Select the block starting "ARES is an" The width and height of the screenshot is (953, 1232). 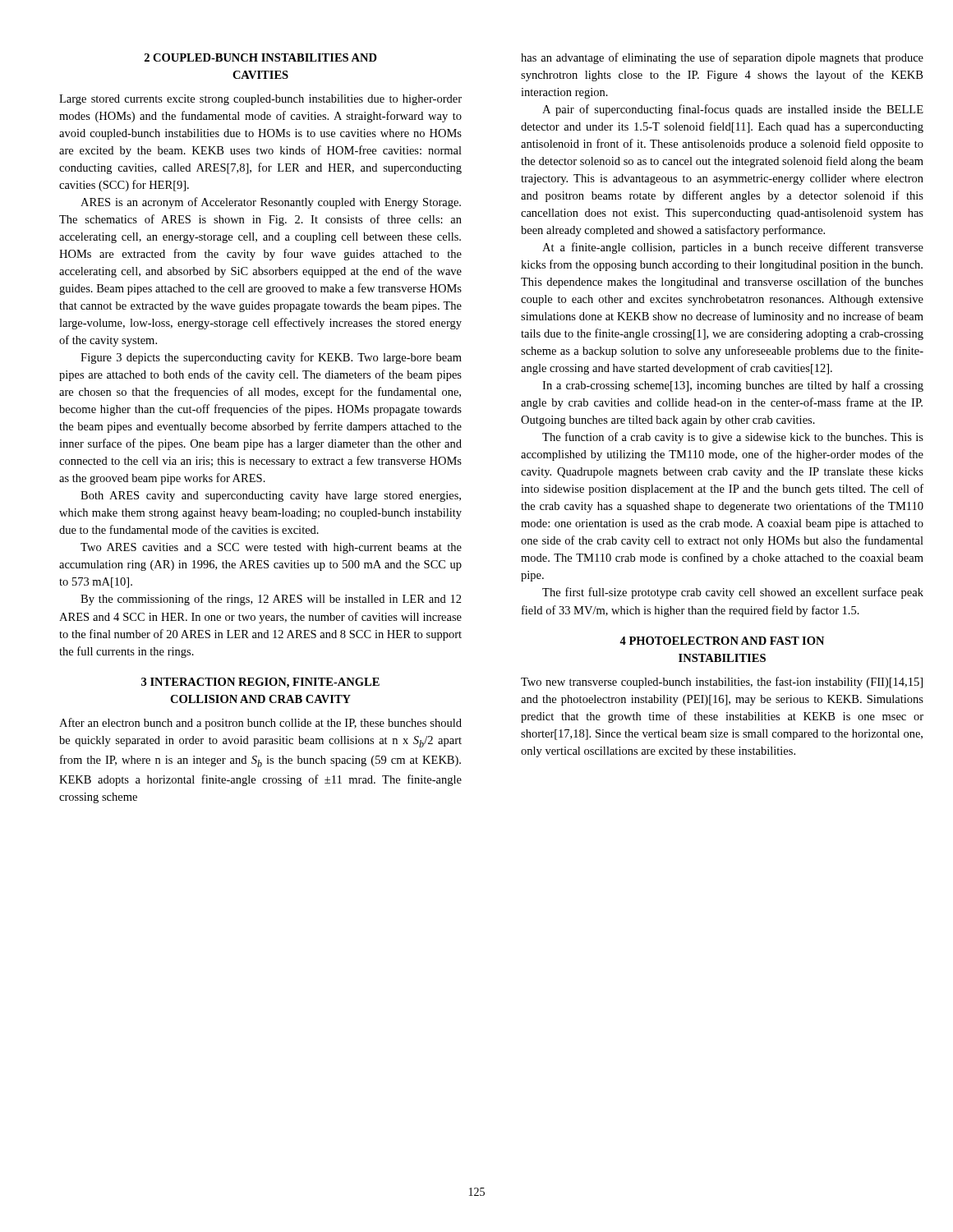point(260,271)
